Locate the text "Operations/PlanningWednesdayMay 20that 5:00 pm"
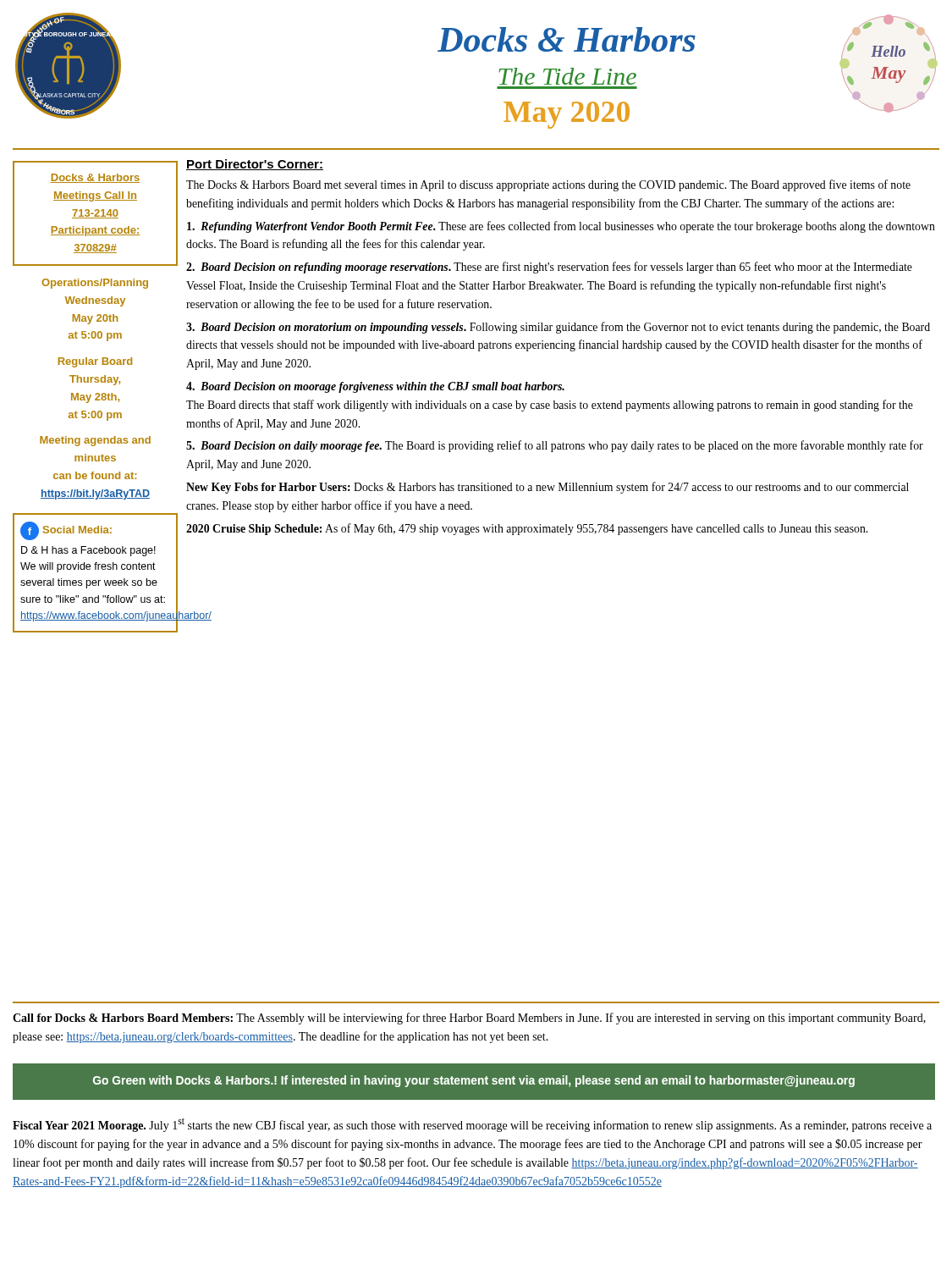Screen dimensions: 1270x952 (95, 309)
